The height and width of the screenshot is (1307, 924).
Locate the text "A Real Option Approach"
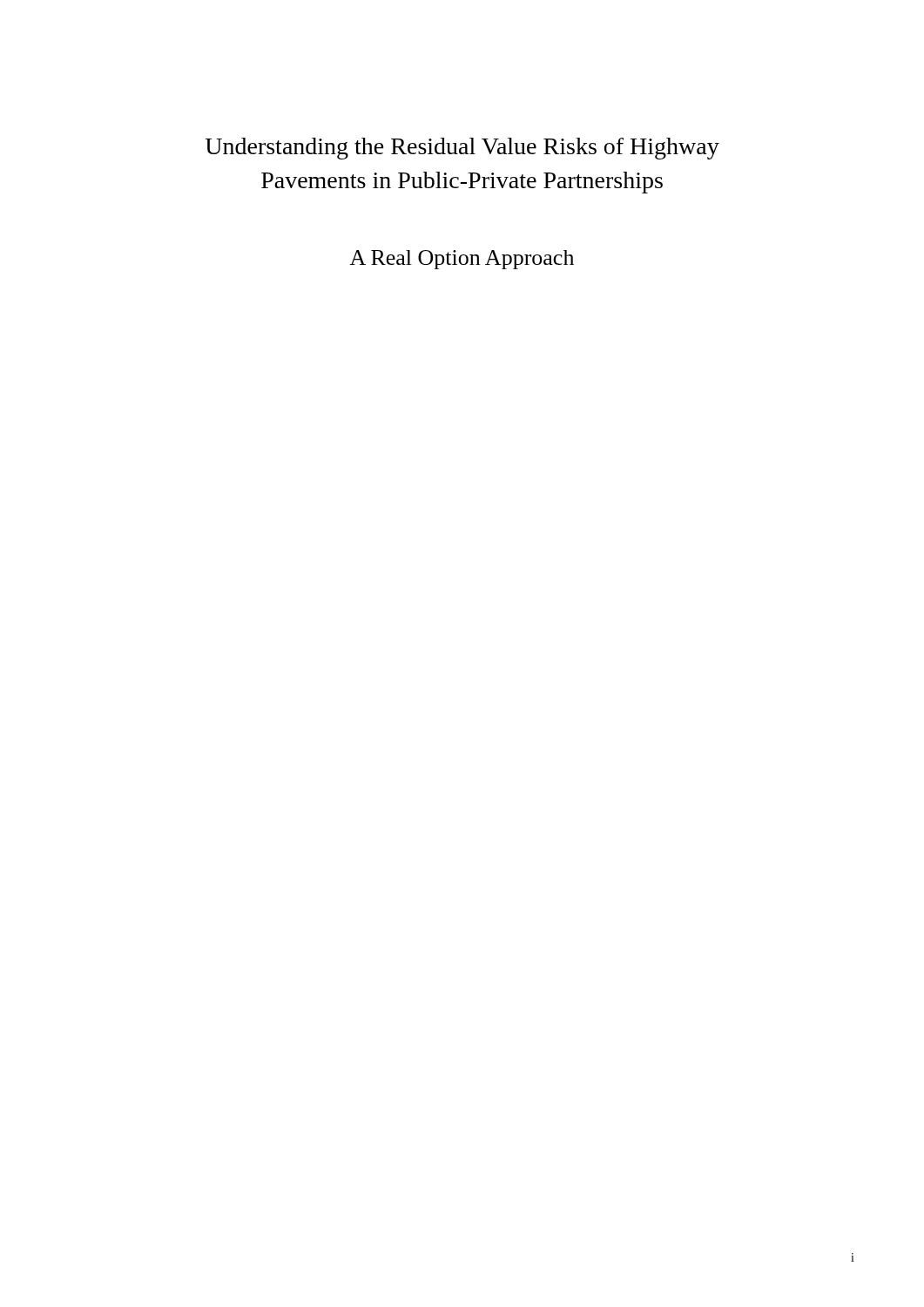pyautogui.click(x=462, y=257)
